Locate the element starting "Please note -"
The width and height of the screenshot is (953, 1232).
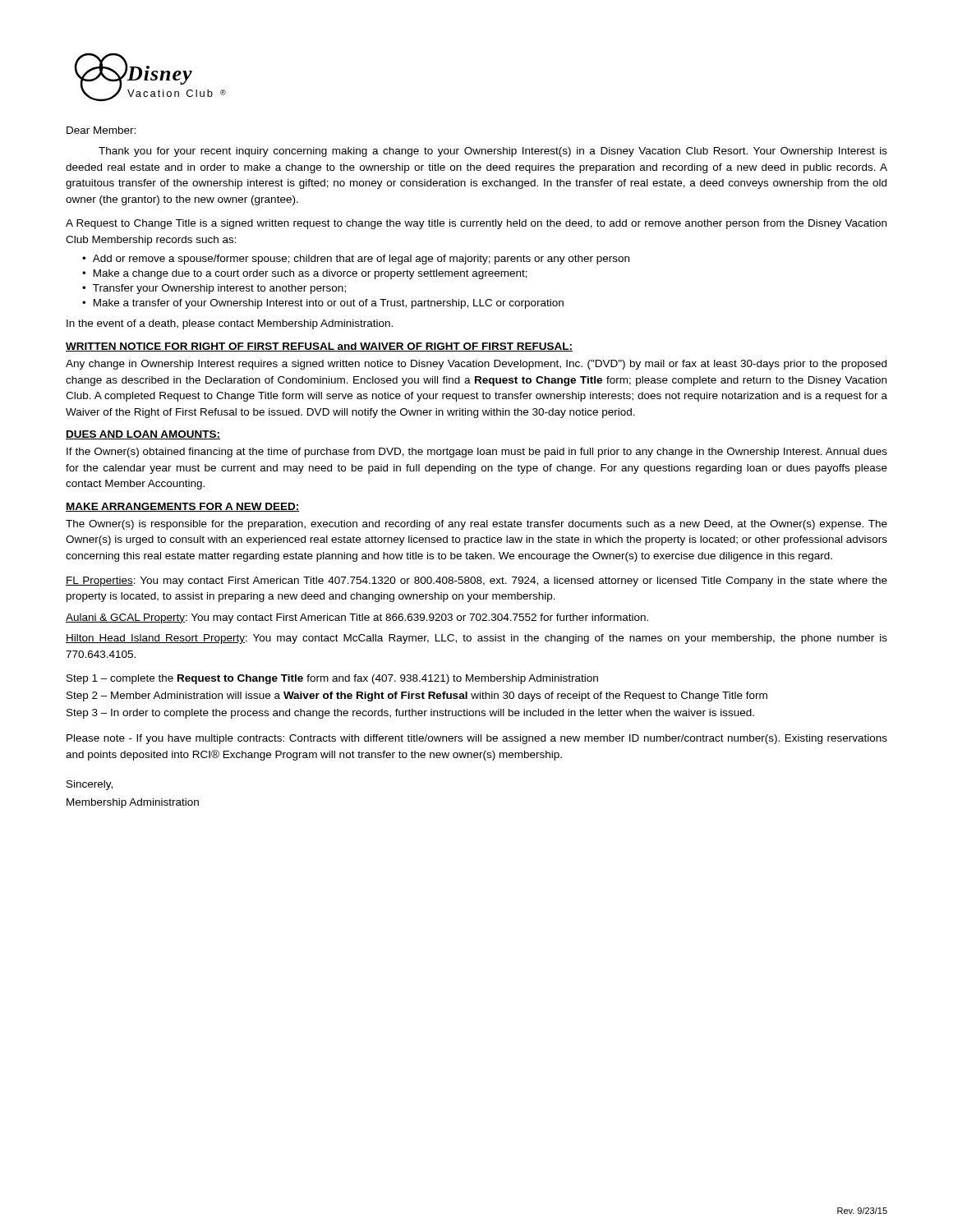[x=476, y=746]
